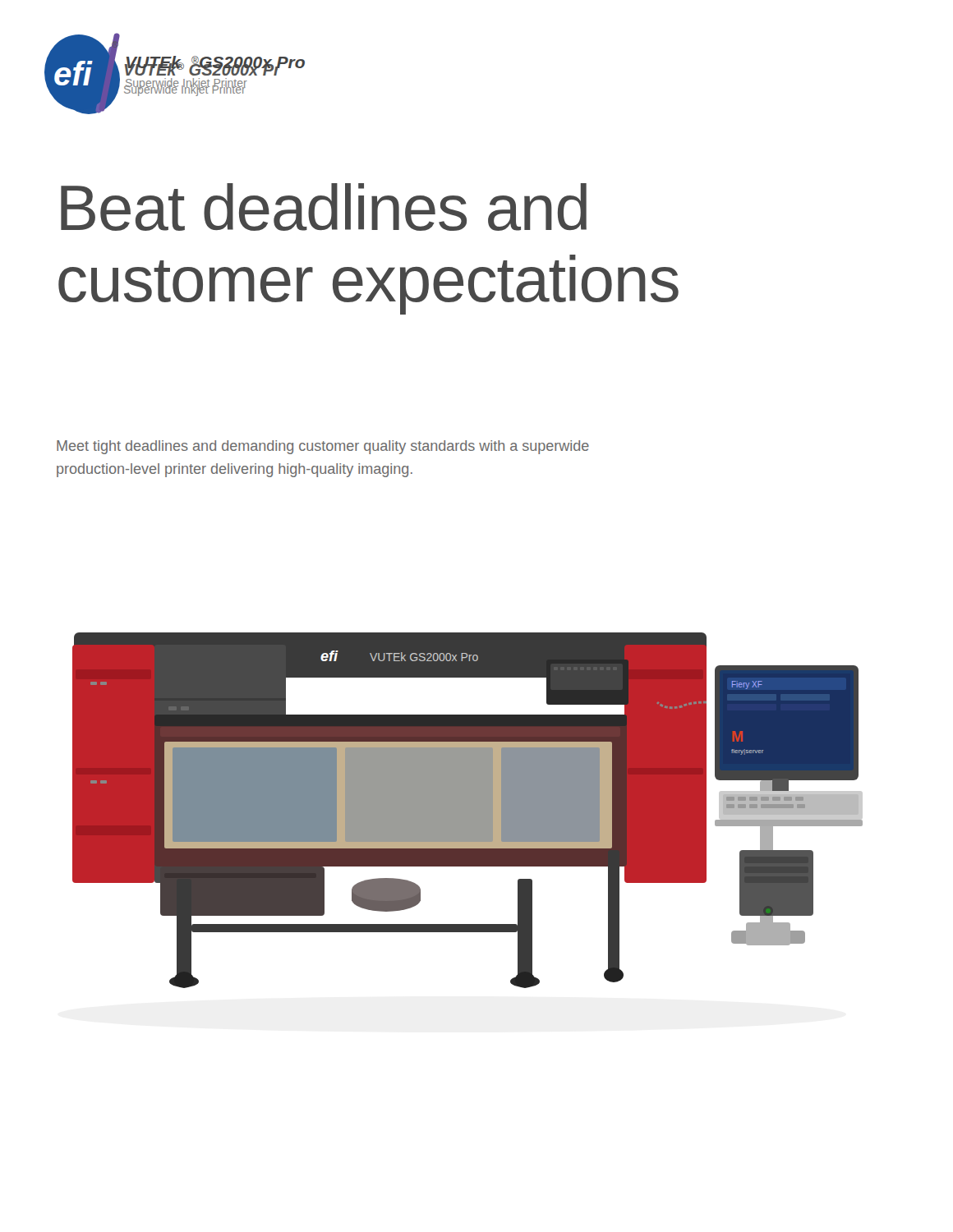Locate the text "Beat deadlines andcustomer expectations"
This screenshot has height=1232, width=953.
[x=476, y=244]
